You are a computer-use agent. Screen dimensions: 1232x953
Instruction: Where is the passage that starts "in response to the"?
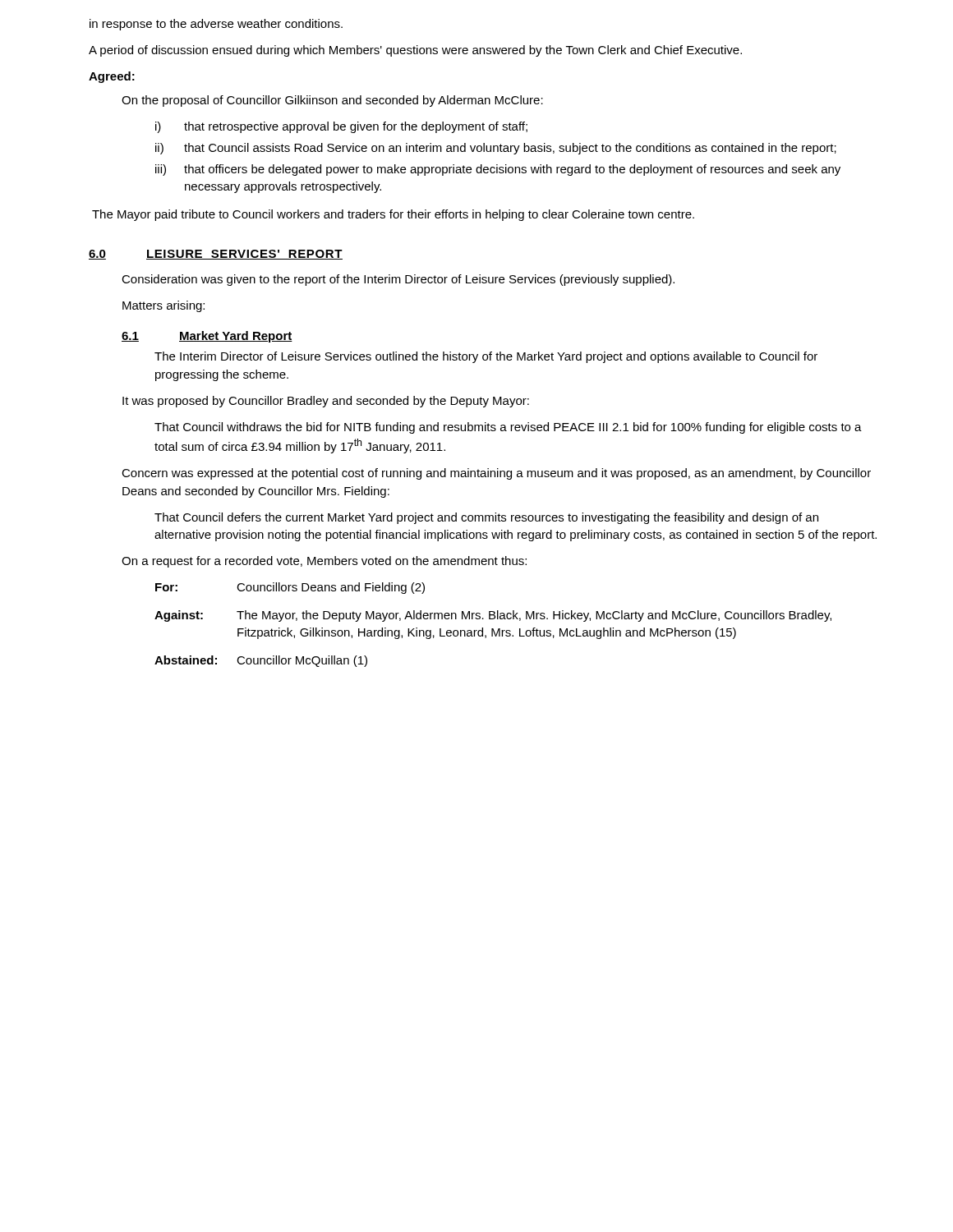216,23
